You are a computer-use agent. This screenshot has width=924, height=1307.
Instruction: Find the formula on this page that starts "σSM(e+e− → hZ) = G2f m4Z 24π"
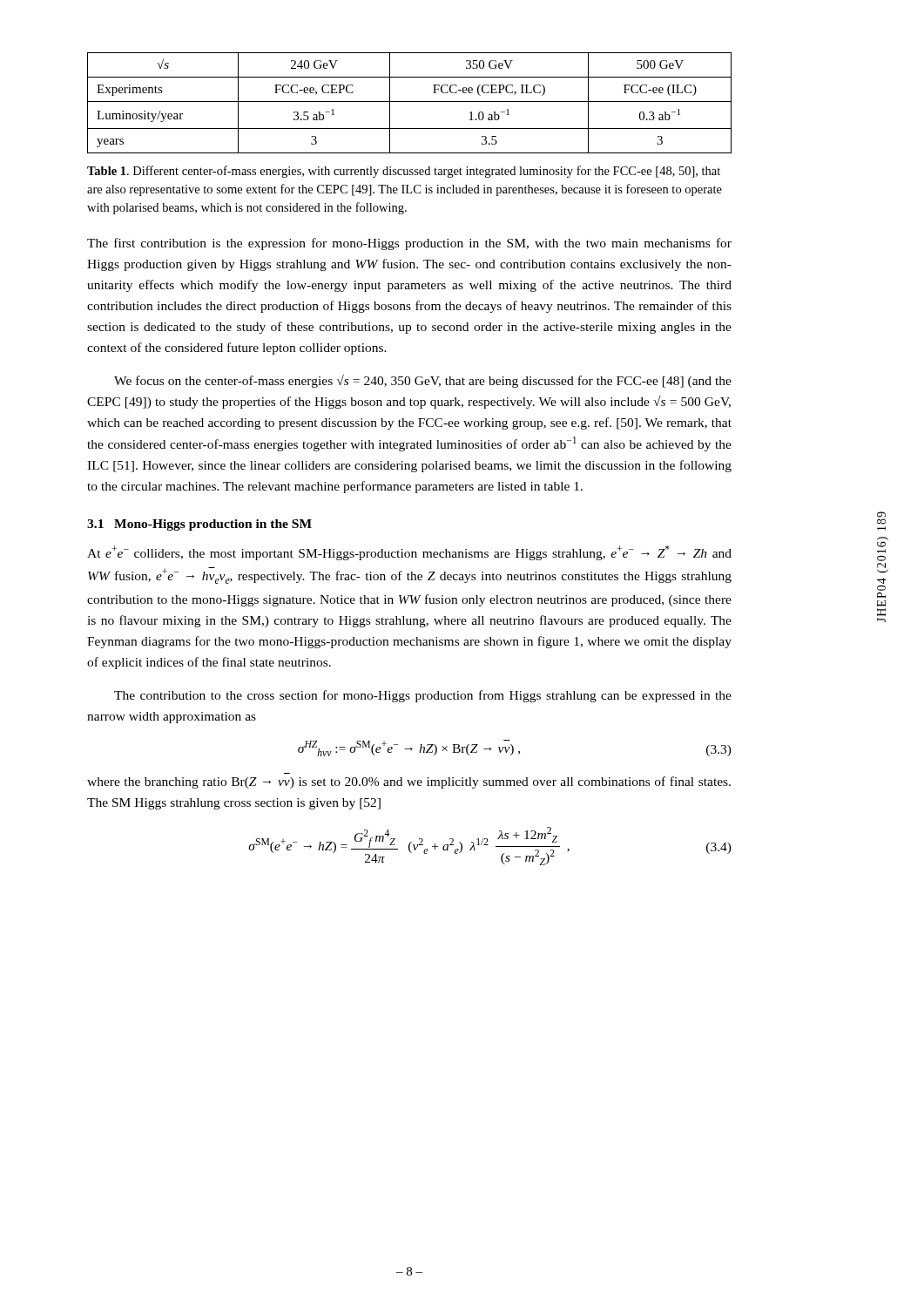490,847
